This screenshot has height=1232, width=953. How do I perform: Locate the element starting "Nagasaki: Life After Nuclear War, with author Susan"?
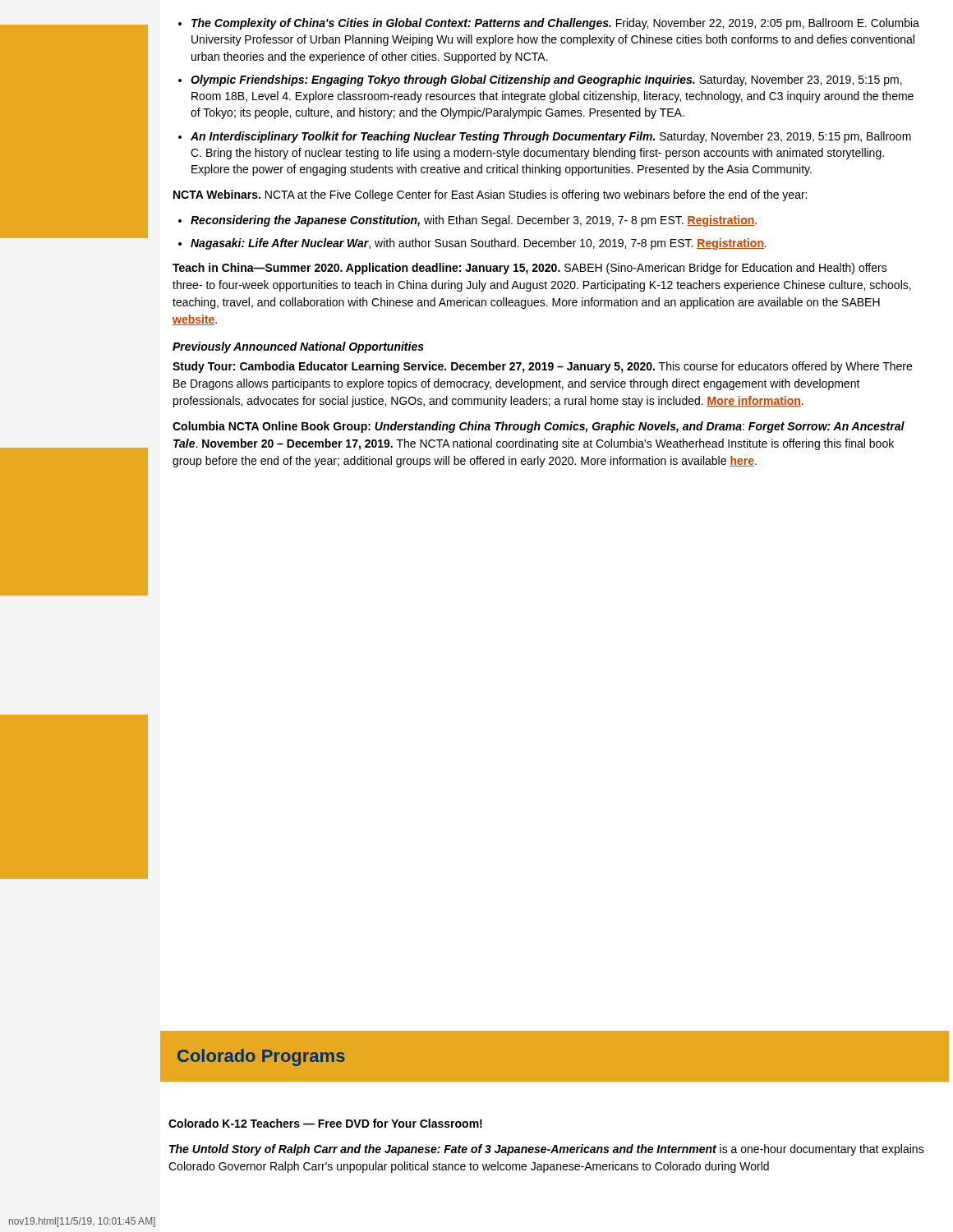point(479,243)
